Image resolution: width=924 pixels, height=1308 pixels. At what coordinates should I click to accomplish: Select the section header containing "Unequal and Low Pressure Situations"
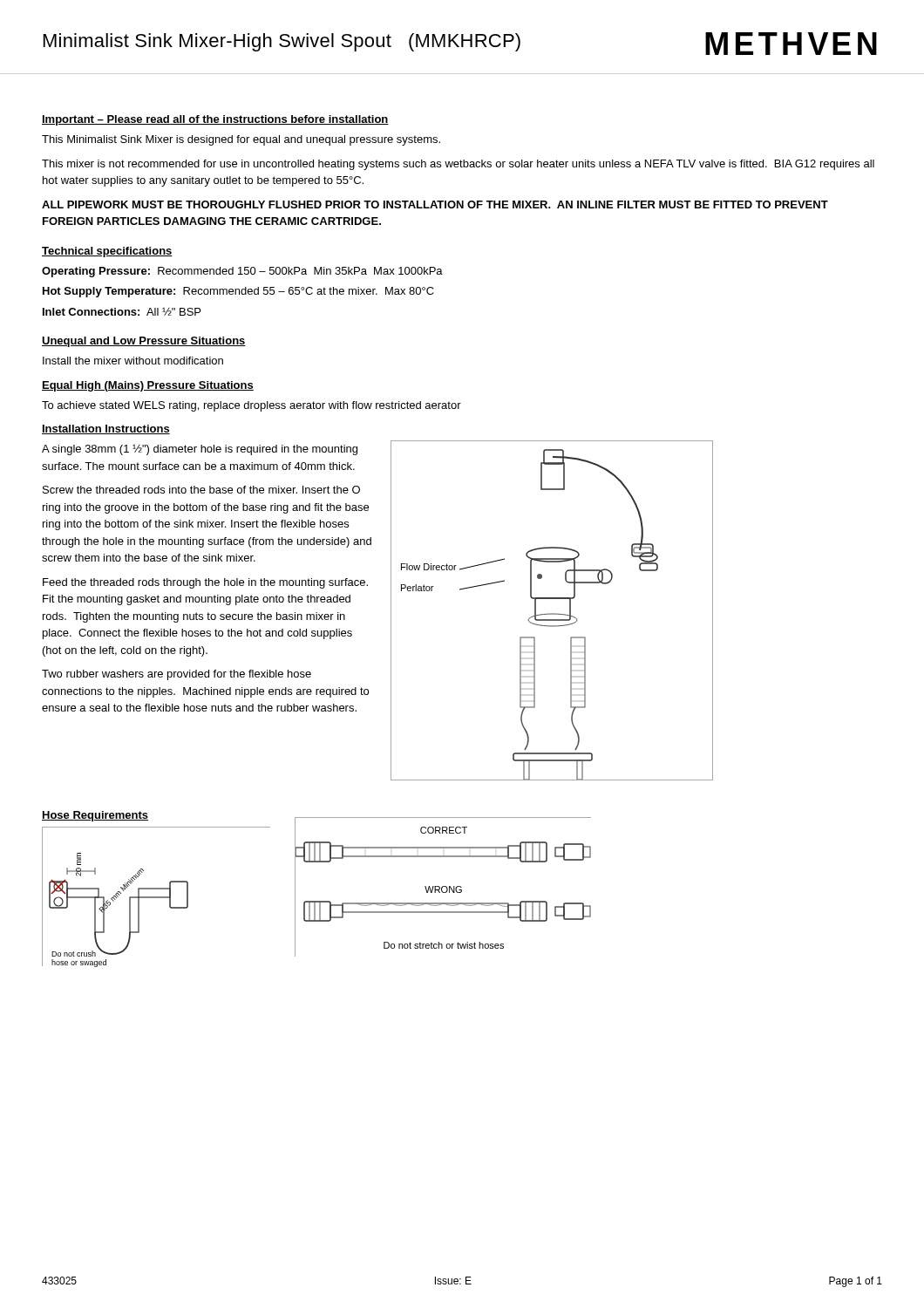144,340
